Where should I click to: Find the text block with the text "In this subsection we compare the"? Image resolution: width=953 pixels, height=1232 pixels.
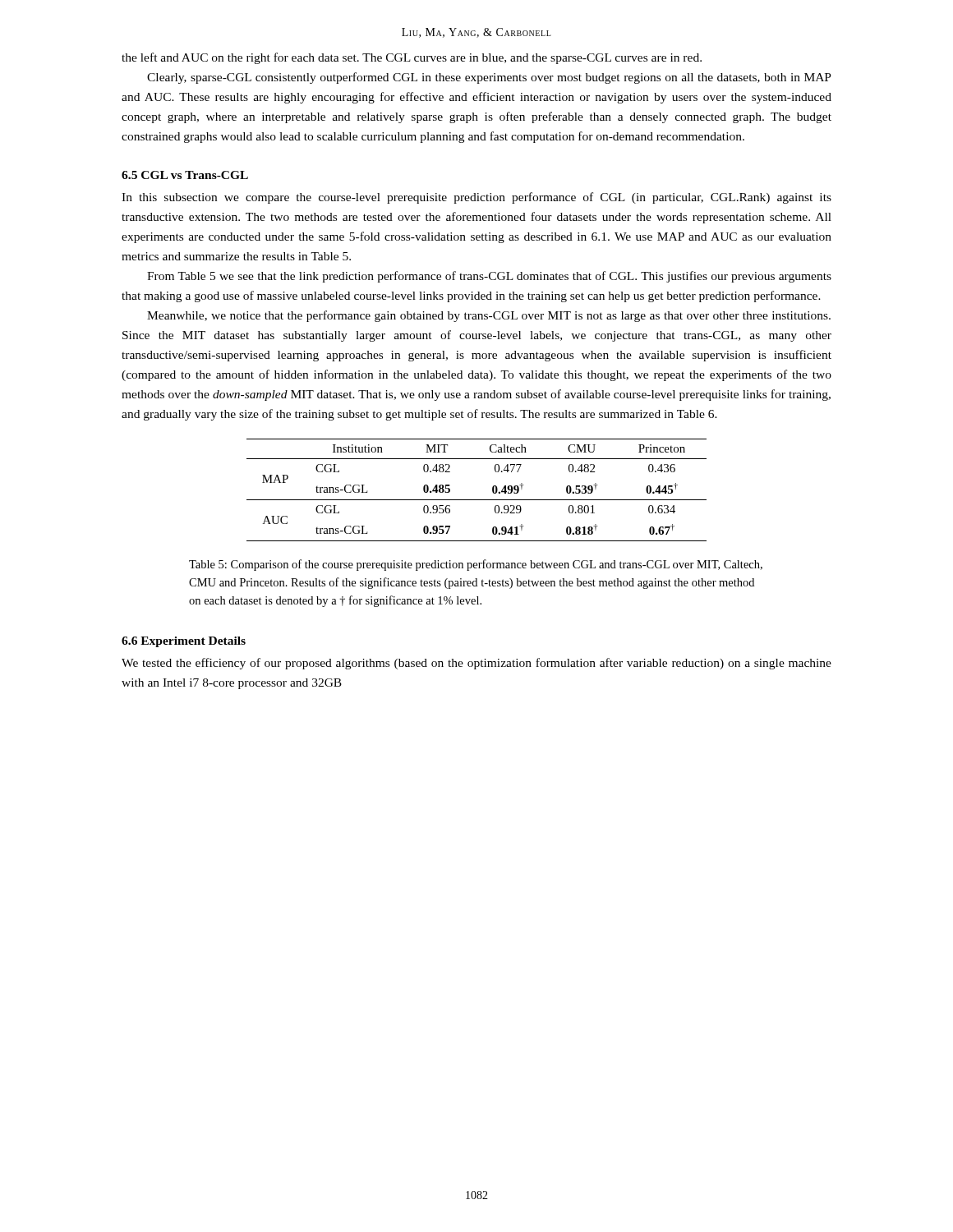click(476, 306)
